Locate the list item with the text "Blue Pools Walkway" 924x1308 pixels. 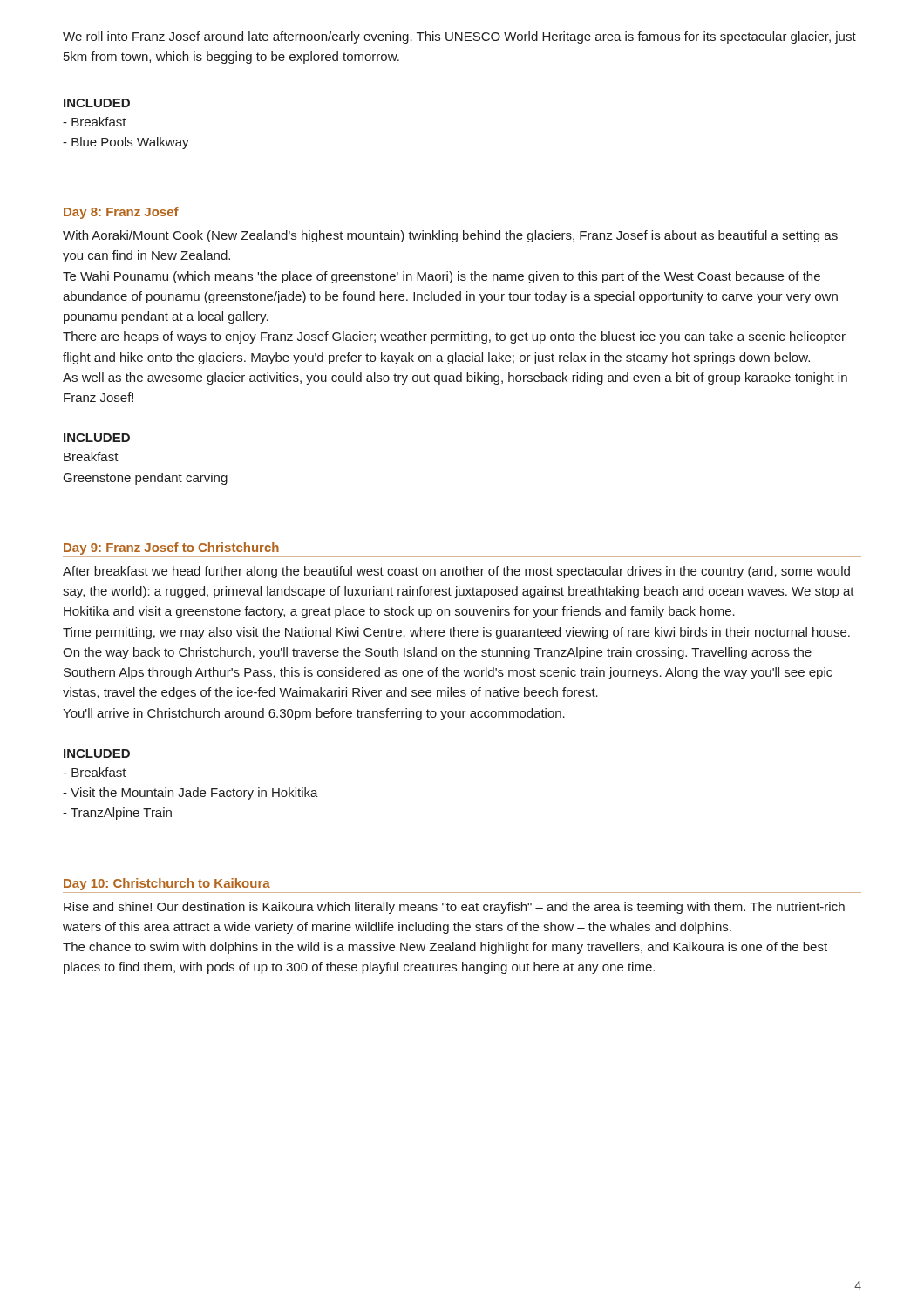point(126,141)
